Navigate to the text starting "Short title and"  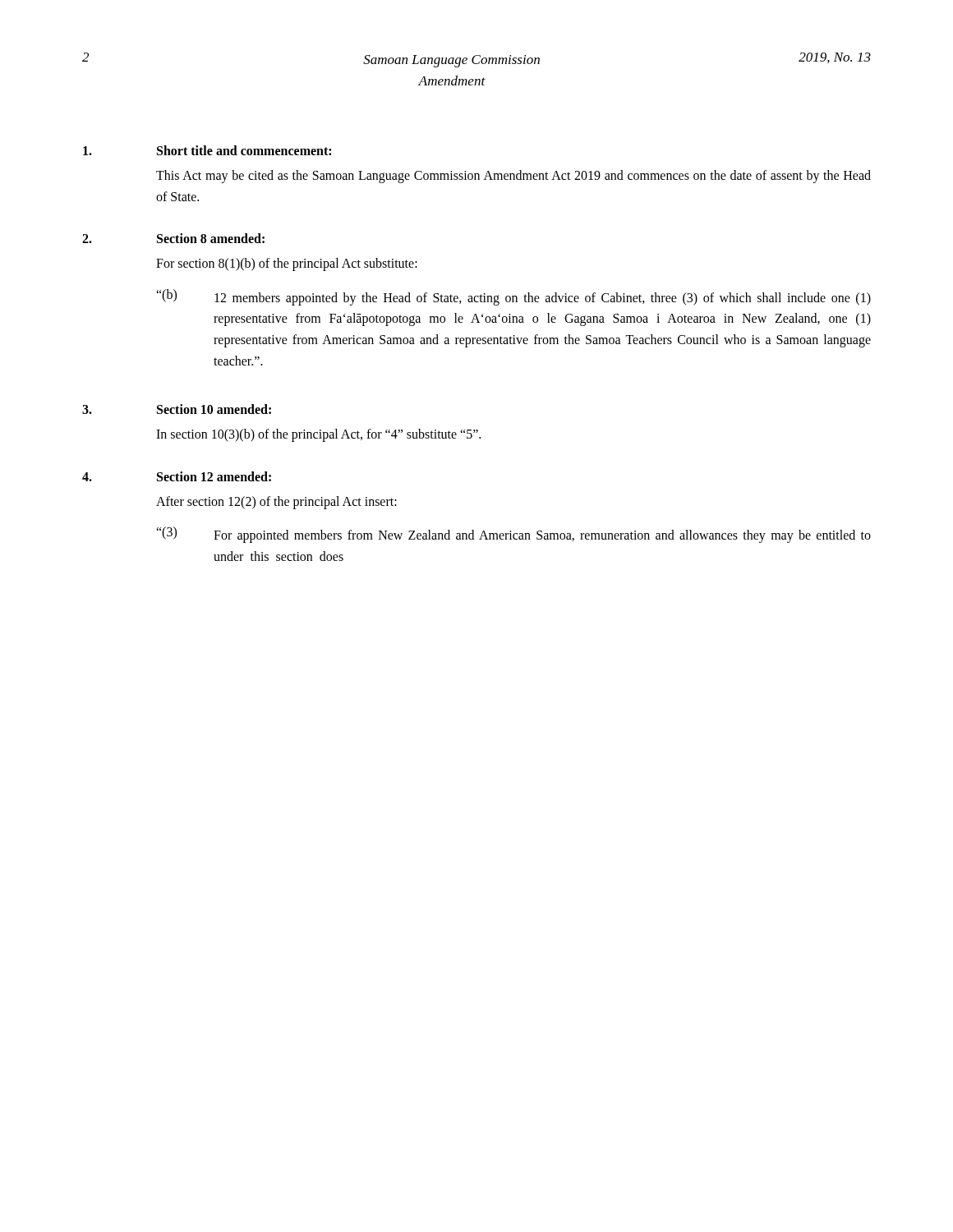pos(244,151)
